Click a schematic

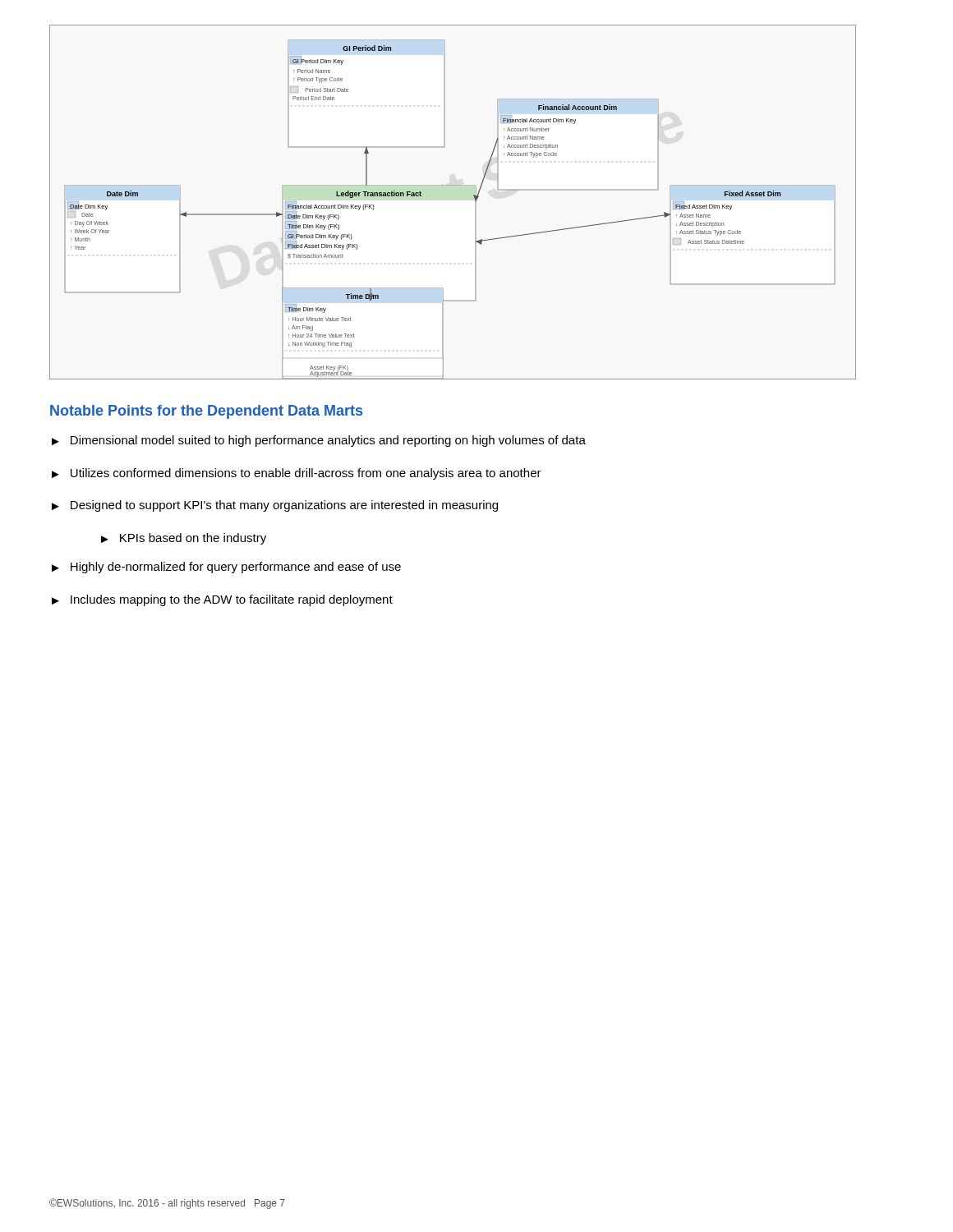(x=476, y=202)
